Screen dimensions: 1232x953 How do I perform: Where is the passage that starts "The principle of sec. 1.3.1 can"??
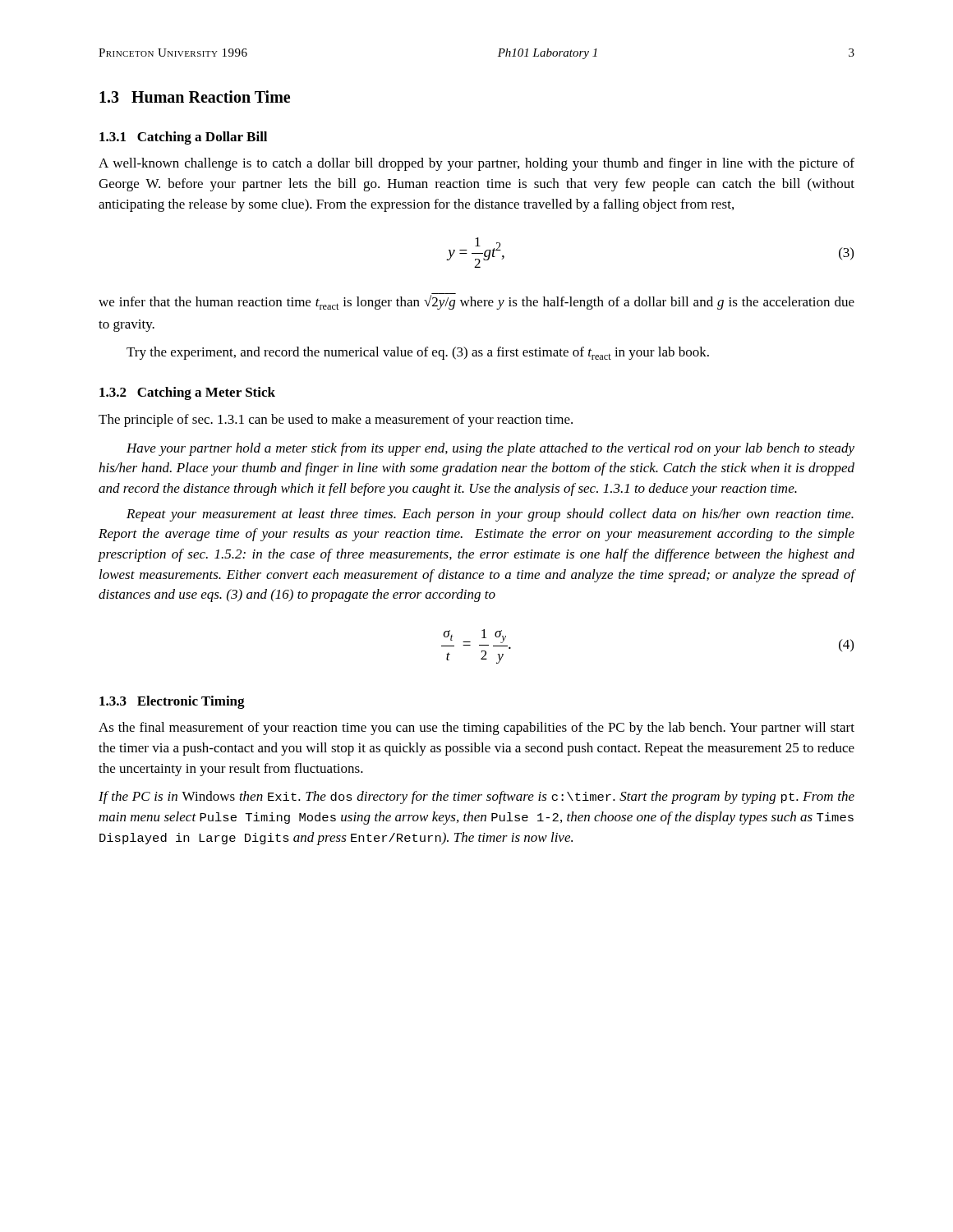(x=476, y=420)
